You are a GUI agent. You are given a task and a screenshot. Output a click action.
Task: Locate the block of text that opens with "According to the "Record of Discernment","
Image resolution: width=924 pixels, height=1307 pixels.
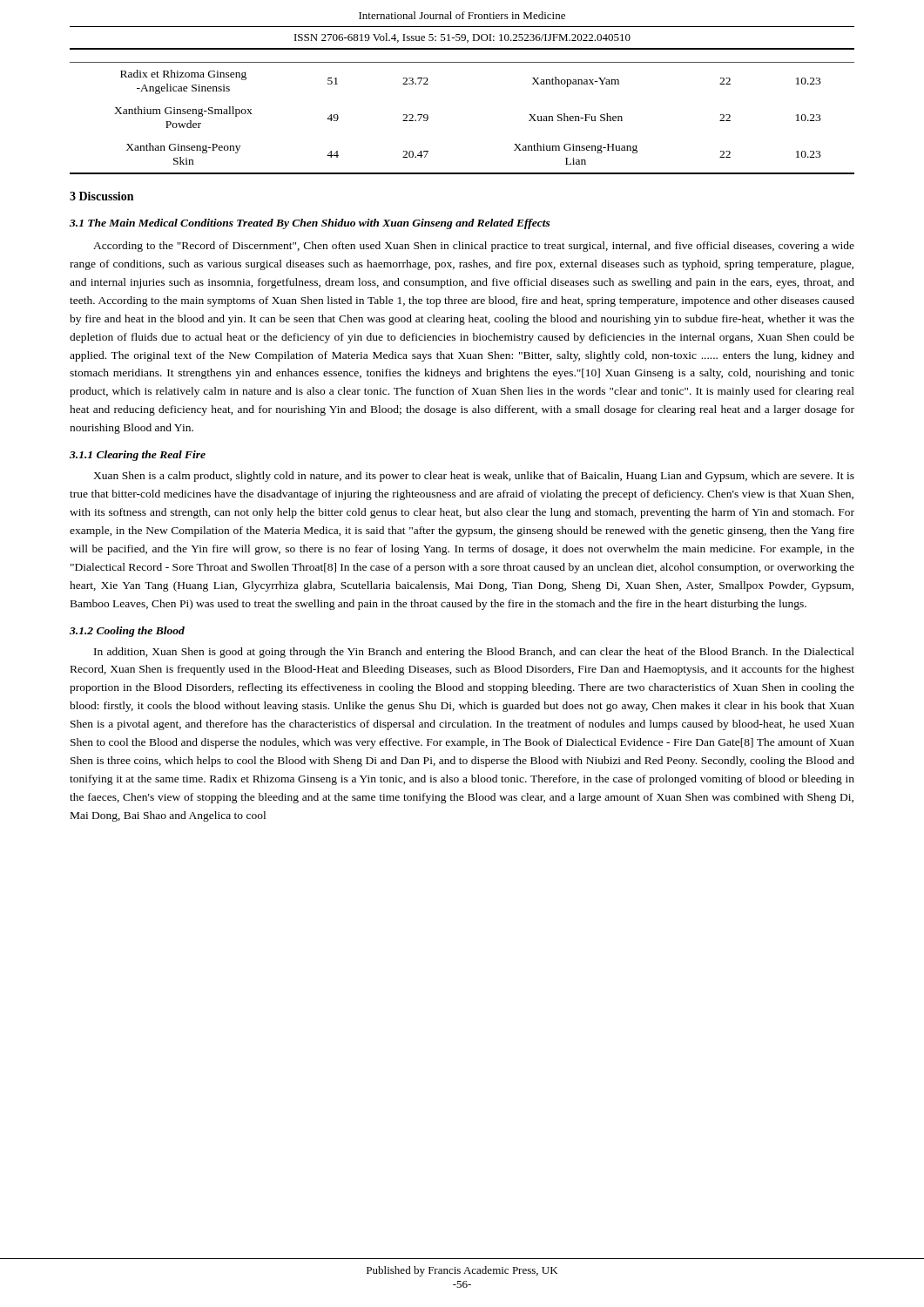462,336
